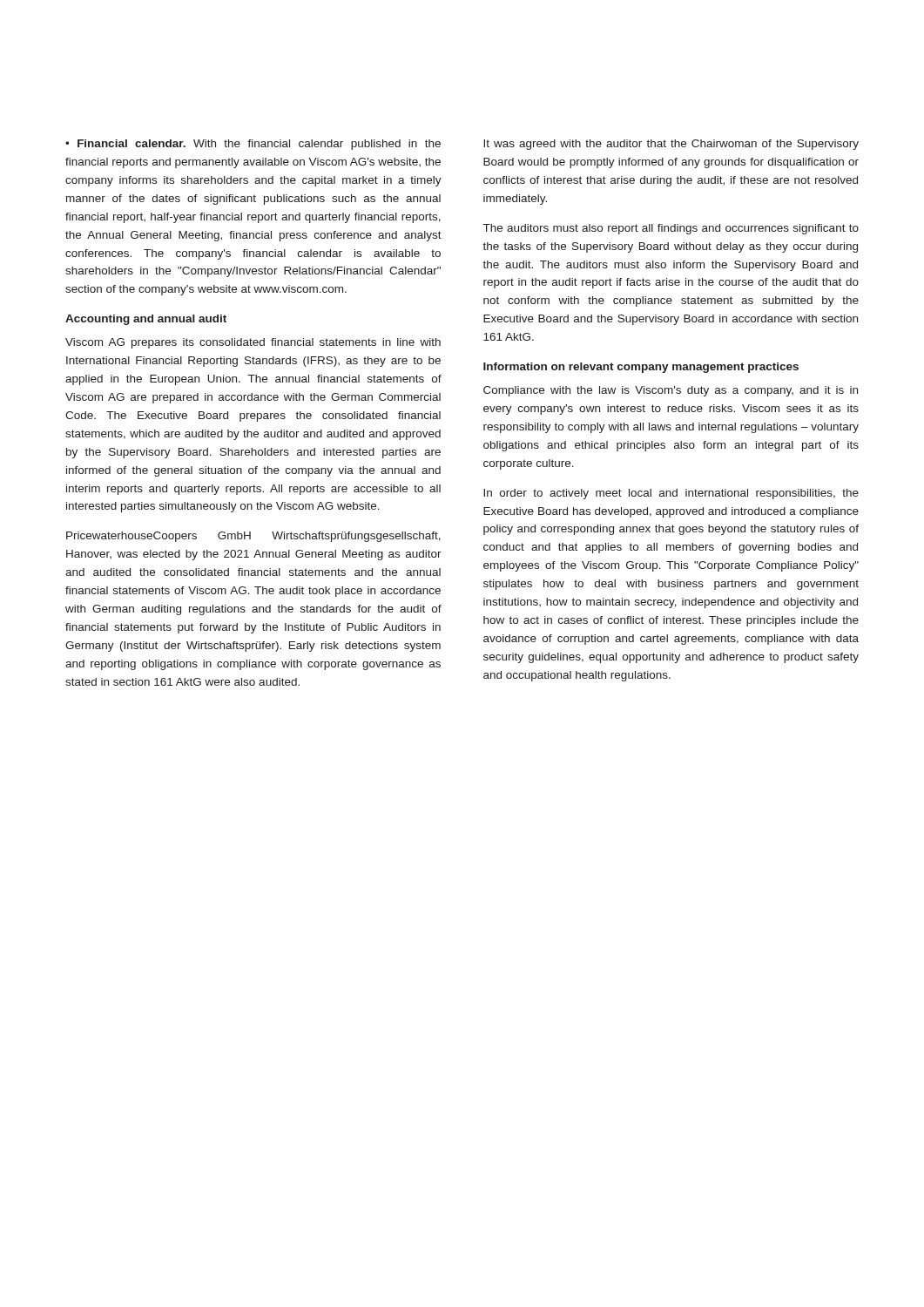Click on the text block that reads "Compliance with the law is"
The height and width of the screenshot is (1307, 924).
tap(671, 426)
